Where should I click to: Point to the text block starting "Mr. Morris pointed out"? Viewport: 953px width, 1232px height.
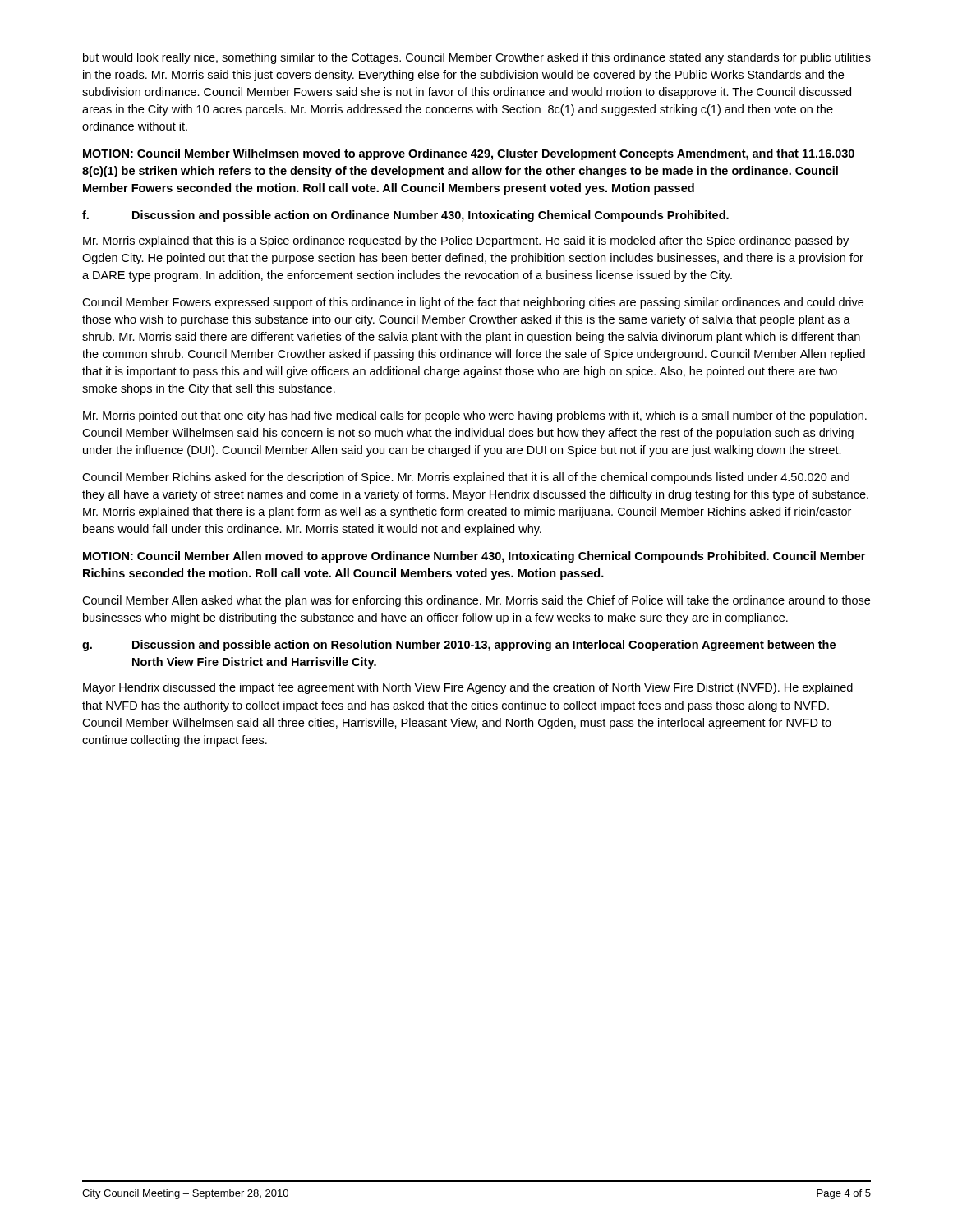pyautogui.click(x=475, y=433)
